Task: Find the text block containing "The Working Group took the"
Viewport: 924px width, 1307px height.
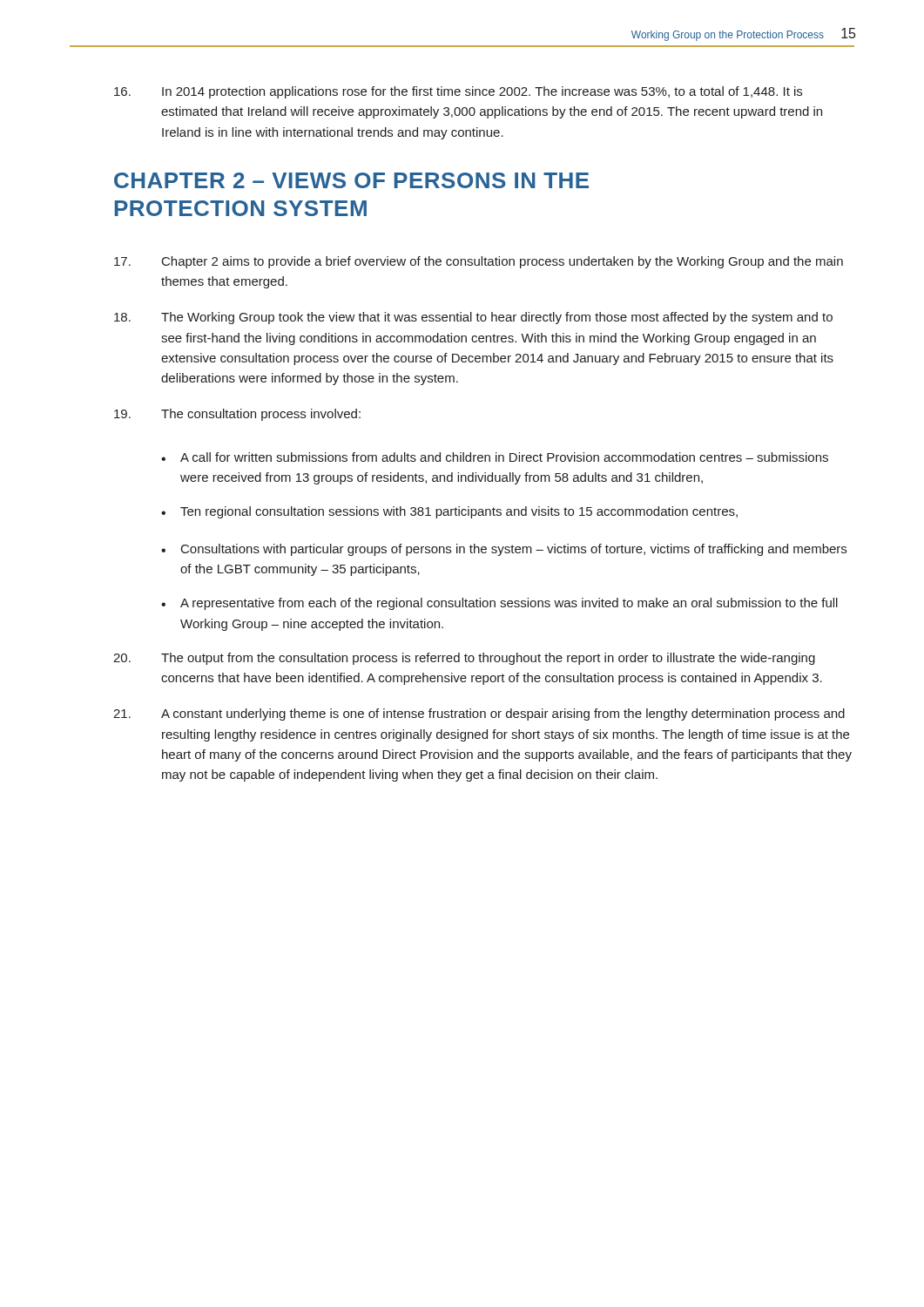Action: coord(484,347)
